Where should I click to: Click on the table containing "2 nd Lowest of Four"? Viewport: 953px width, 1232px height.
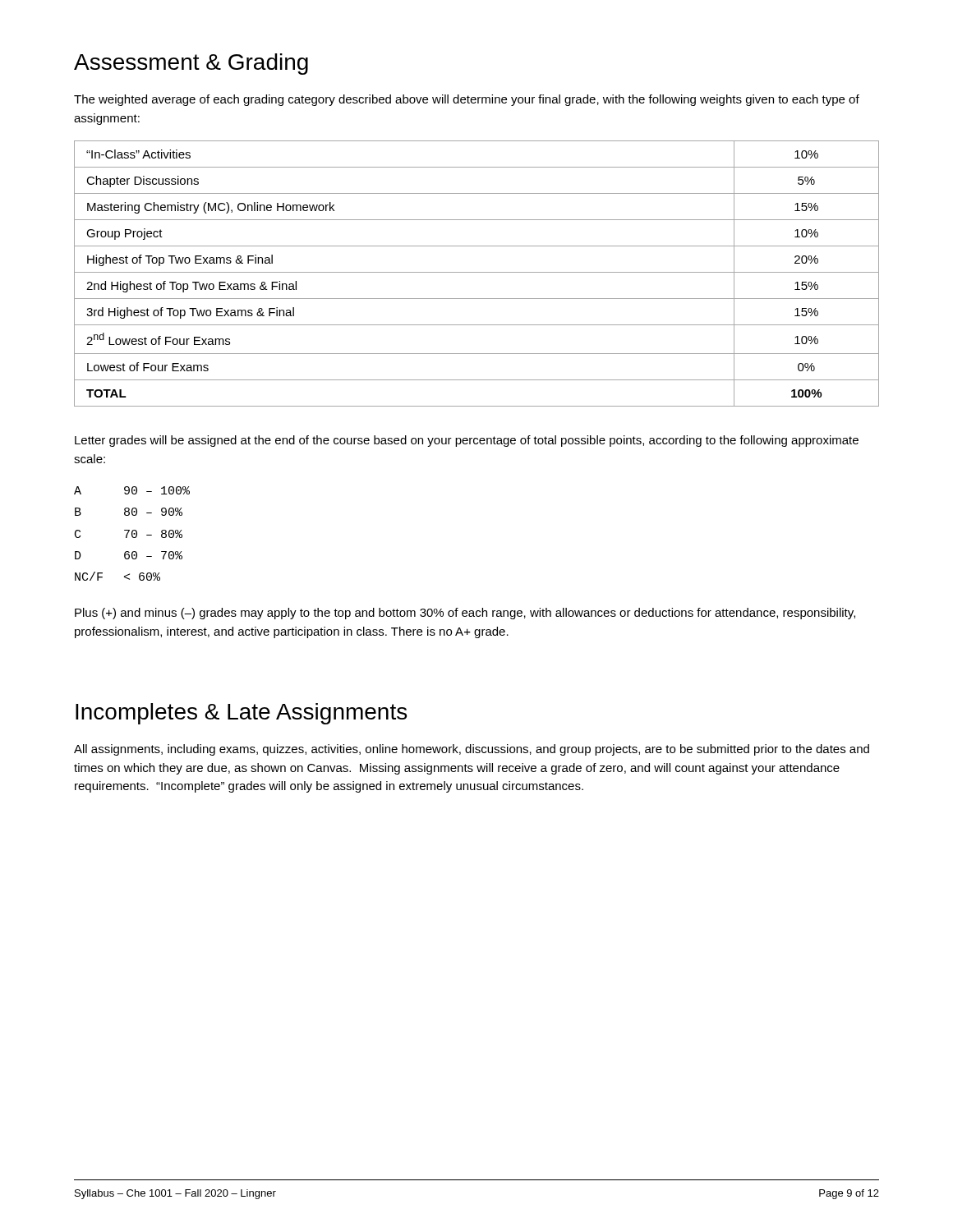(476, 274)
